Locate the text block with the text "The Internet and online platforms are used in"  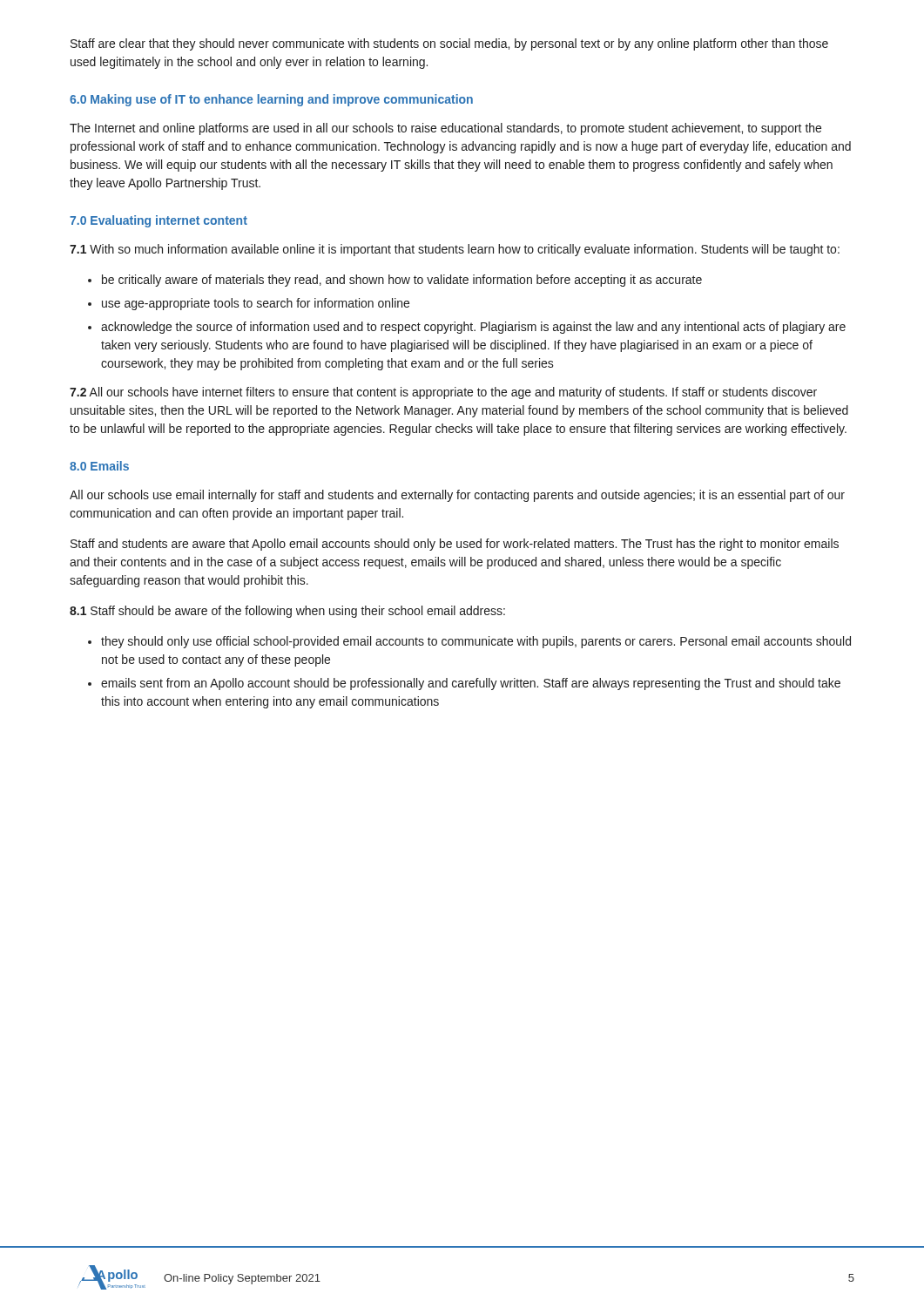click(x=462, y=156)
